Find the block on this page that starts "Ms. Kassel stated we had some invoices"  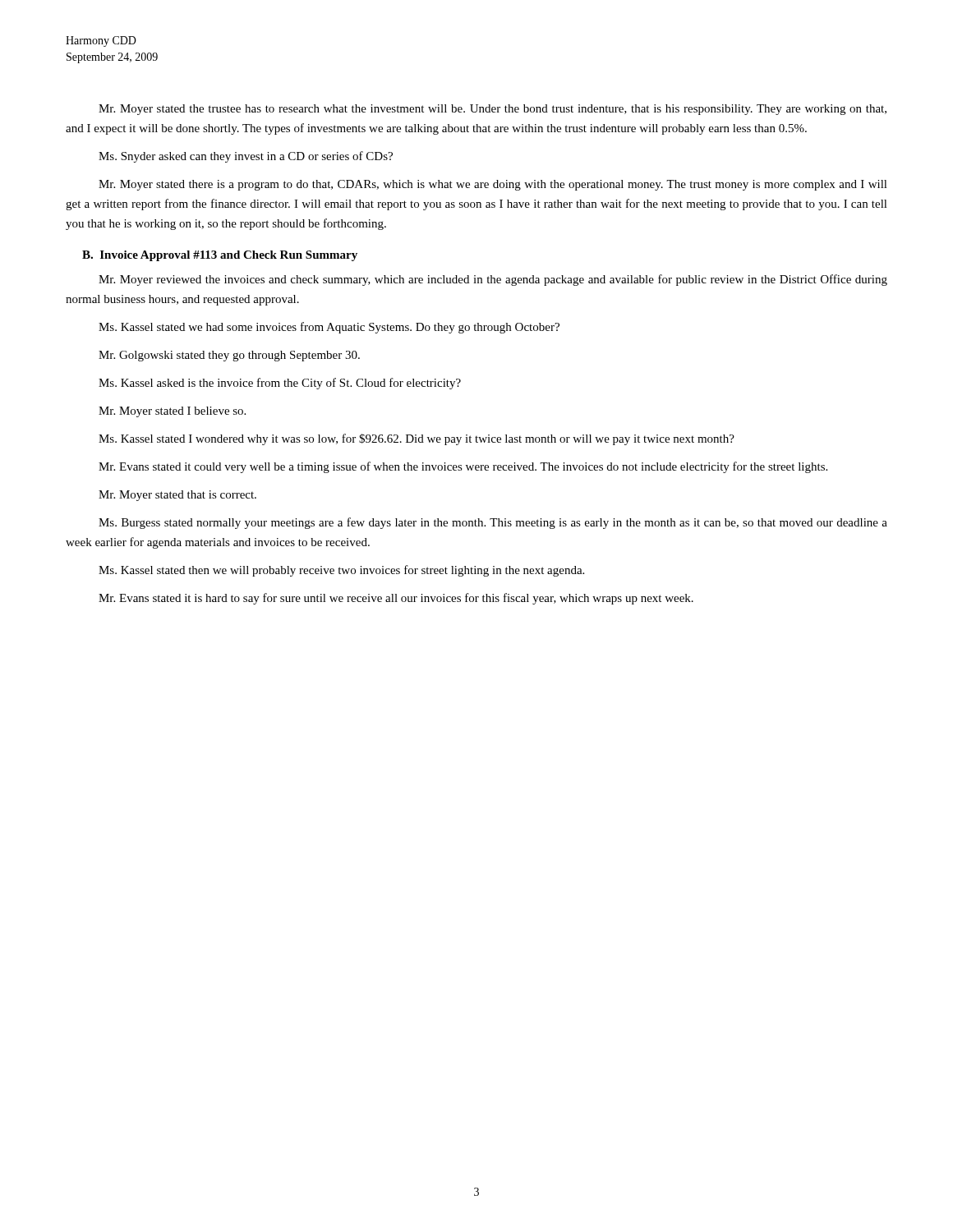(329, 327)
